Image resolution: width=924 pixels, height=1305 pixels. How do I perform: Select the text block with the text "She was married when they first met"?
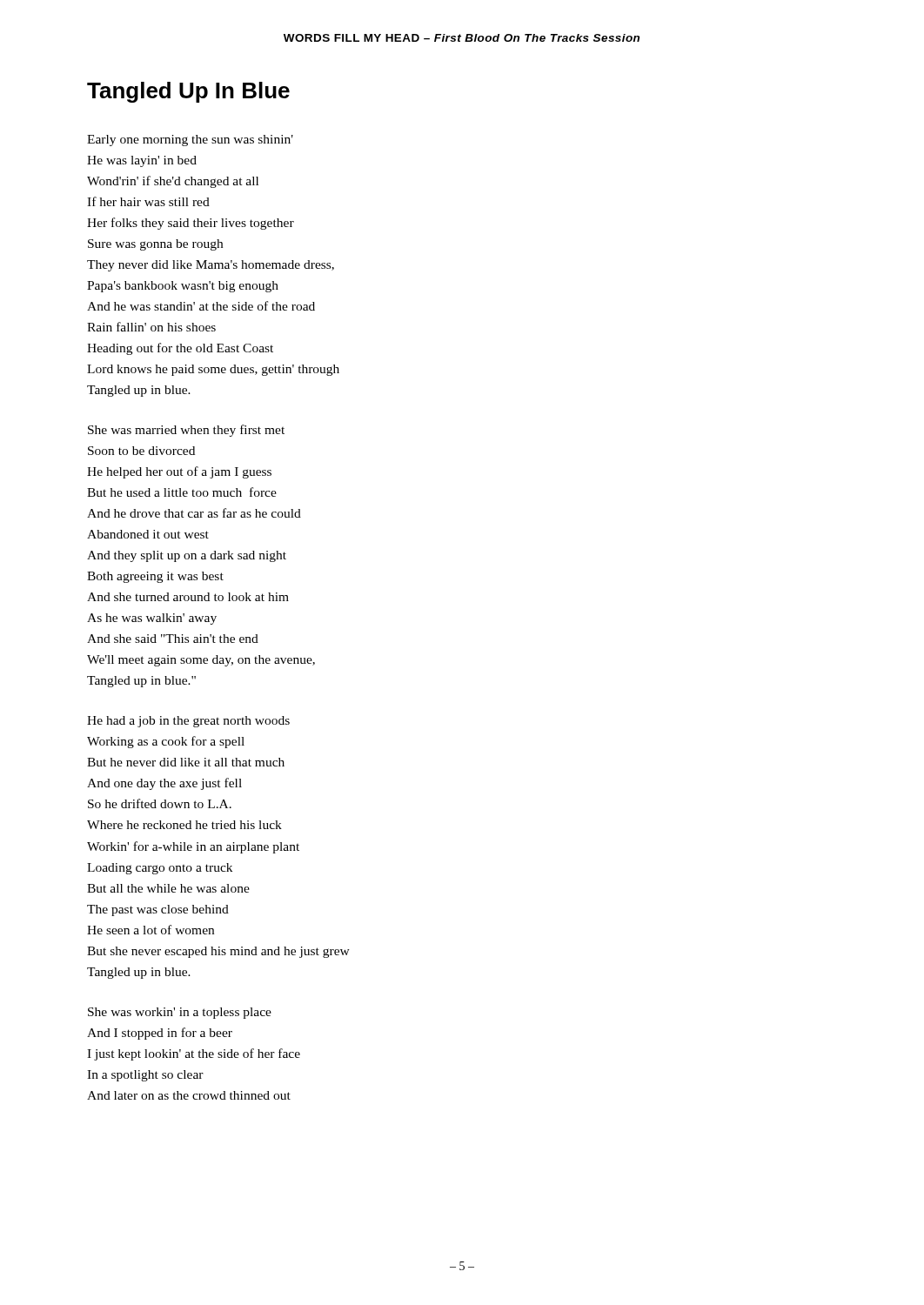(x=201, y=555)
